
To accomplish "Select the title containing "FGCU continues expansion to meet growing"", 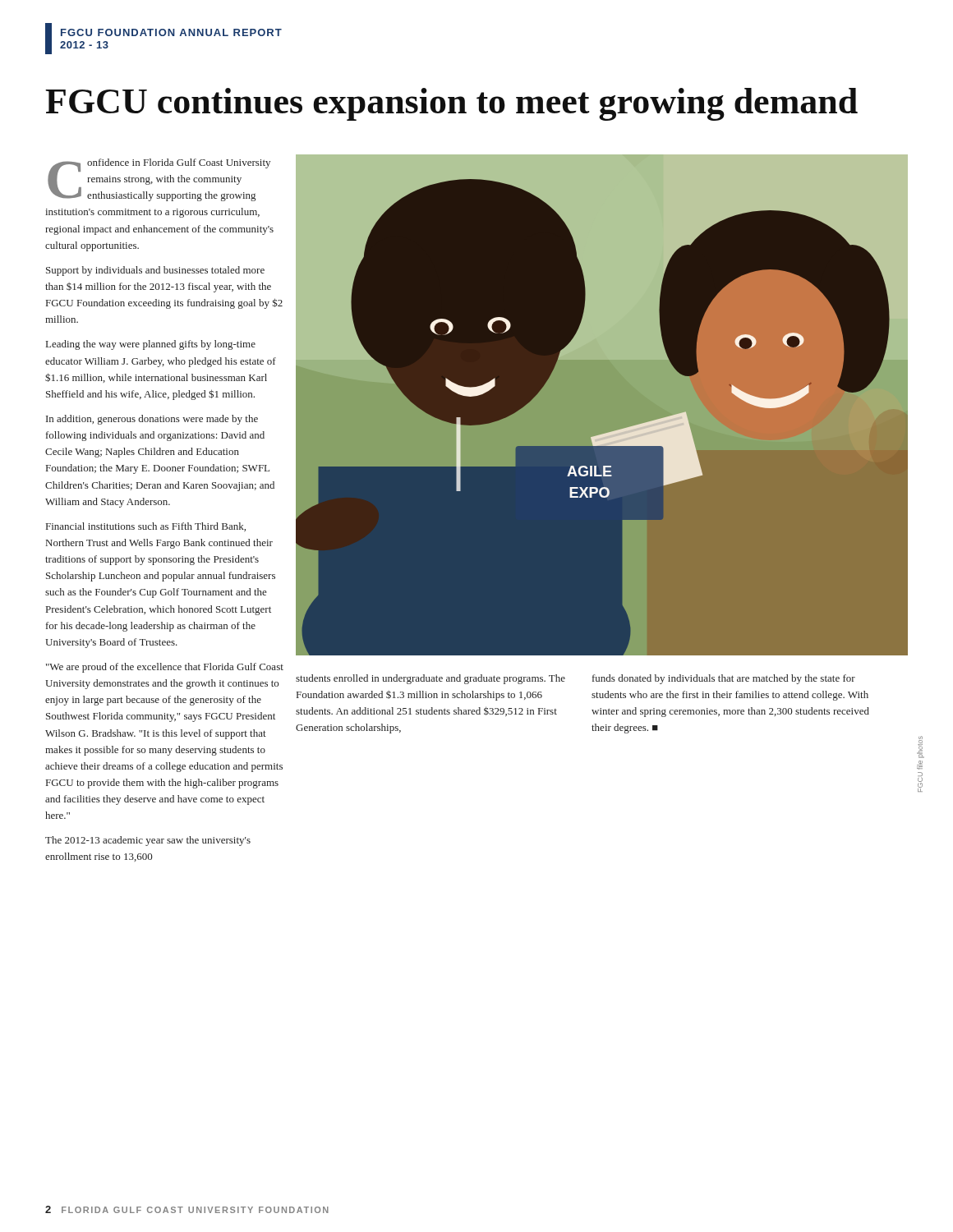I will [476, 102].
